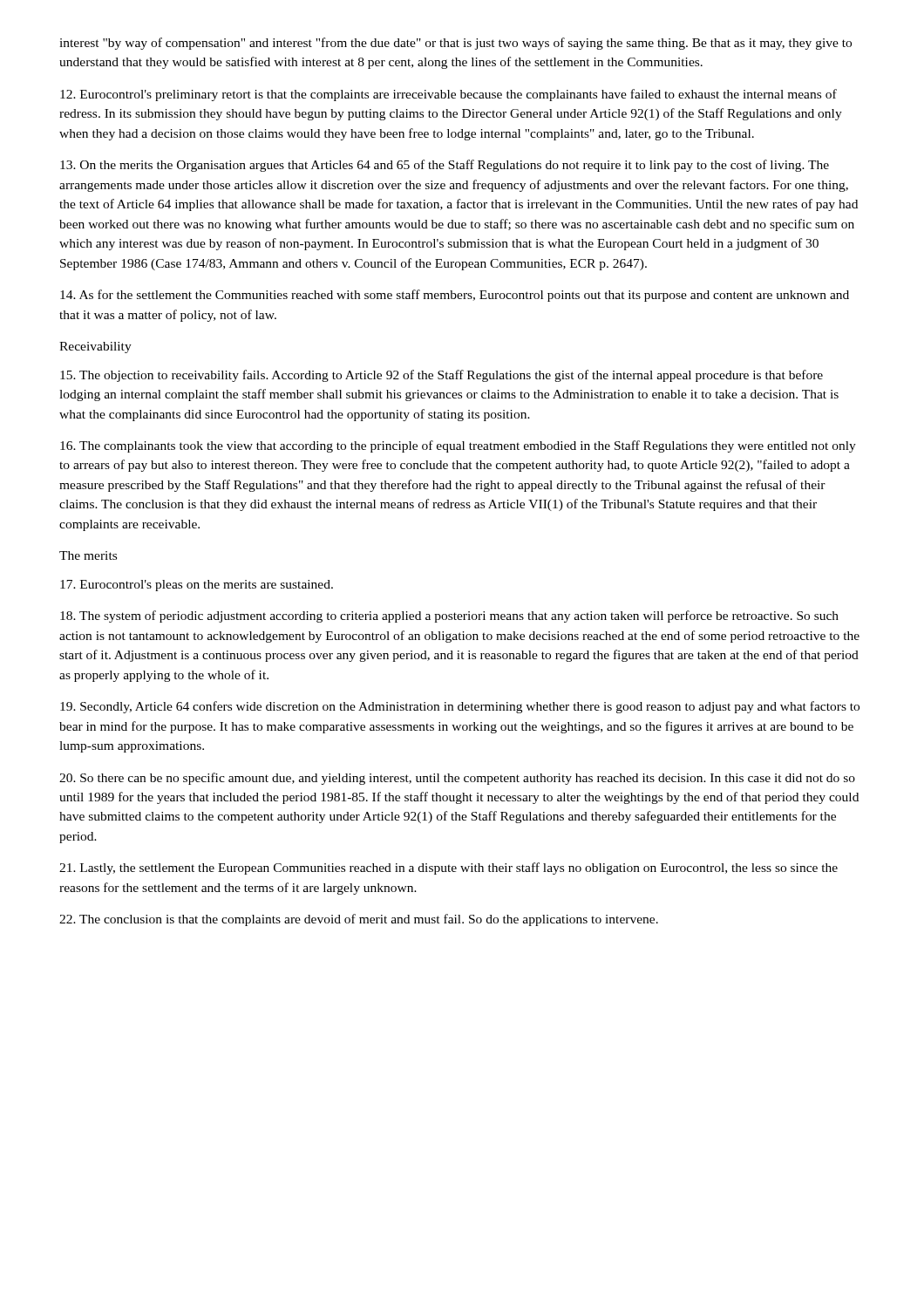Select the region starting "The system of periodic adjustment"
Image resolution: width=924 pixels, height=1308 pixels.
tap(459, 645)
